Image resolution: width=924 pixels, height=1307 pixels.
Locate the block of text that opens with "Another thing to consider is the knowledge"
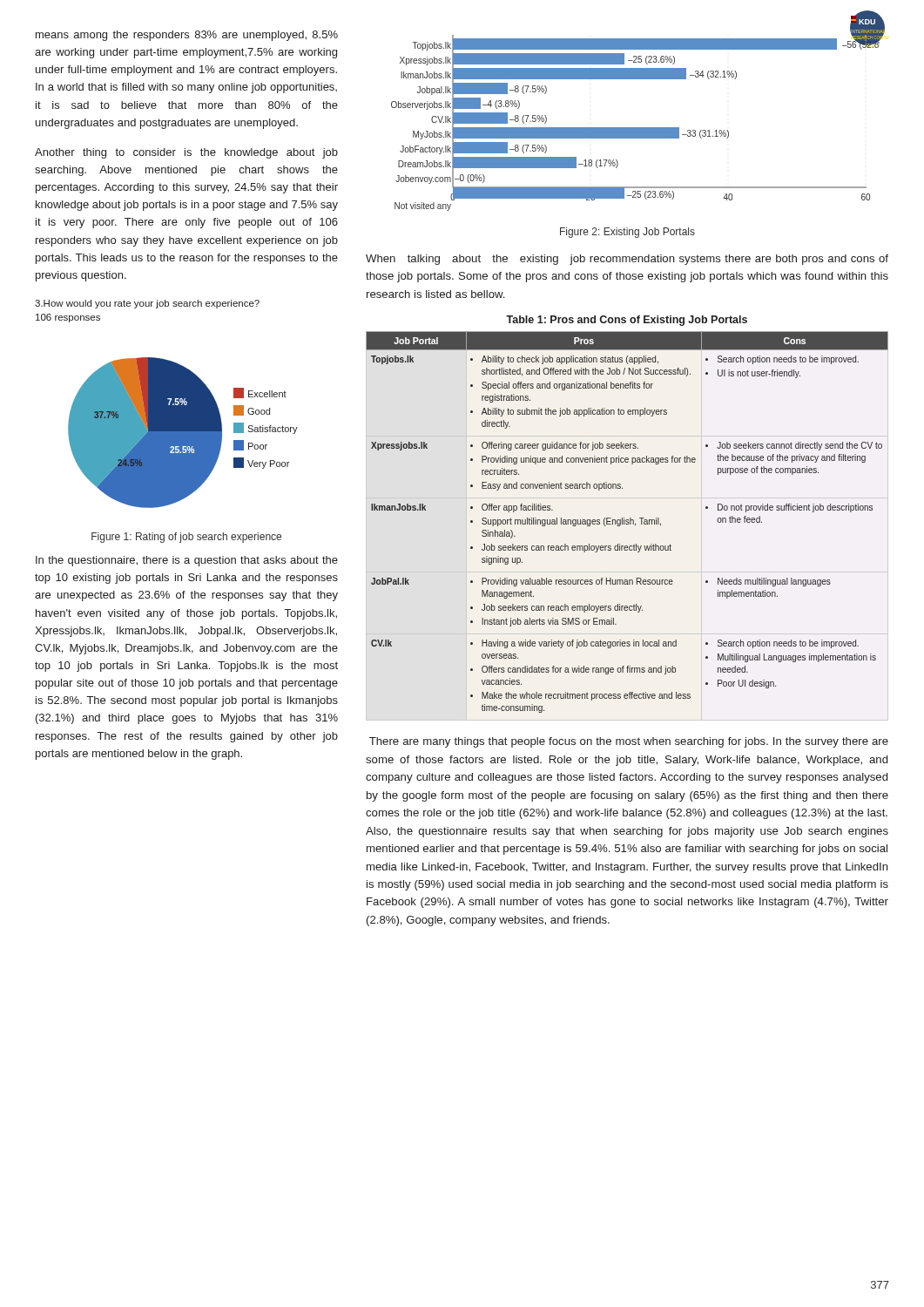(186, 213)
